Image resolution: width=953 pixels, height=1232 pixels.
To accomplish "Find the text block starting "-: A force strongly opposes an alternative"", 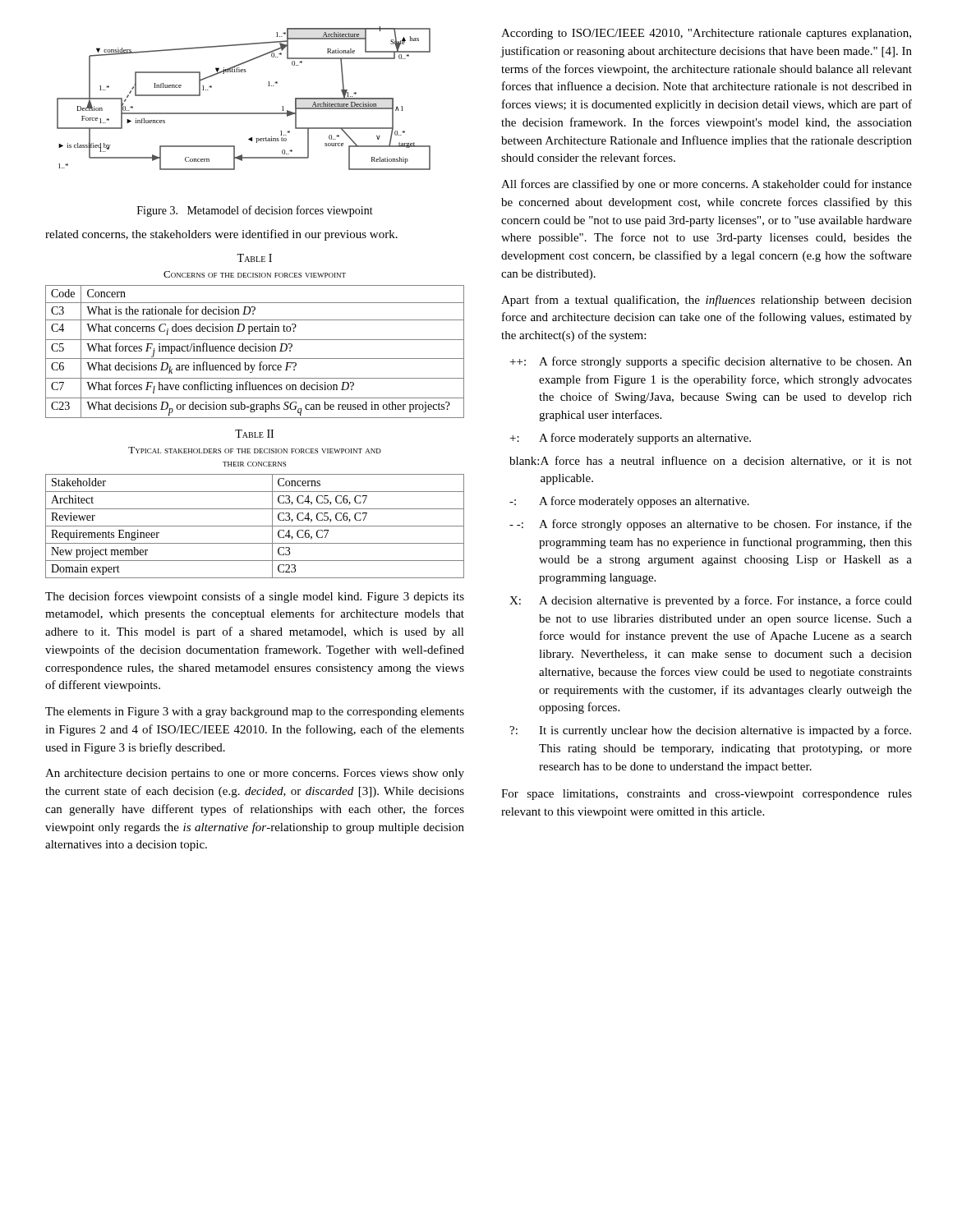I will (711, 551).
